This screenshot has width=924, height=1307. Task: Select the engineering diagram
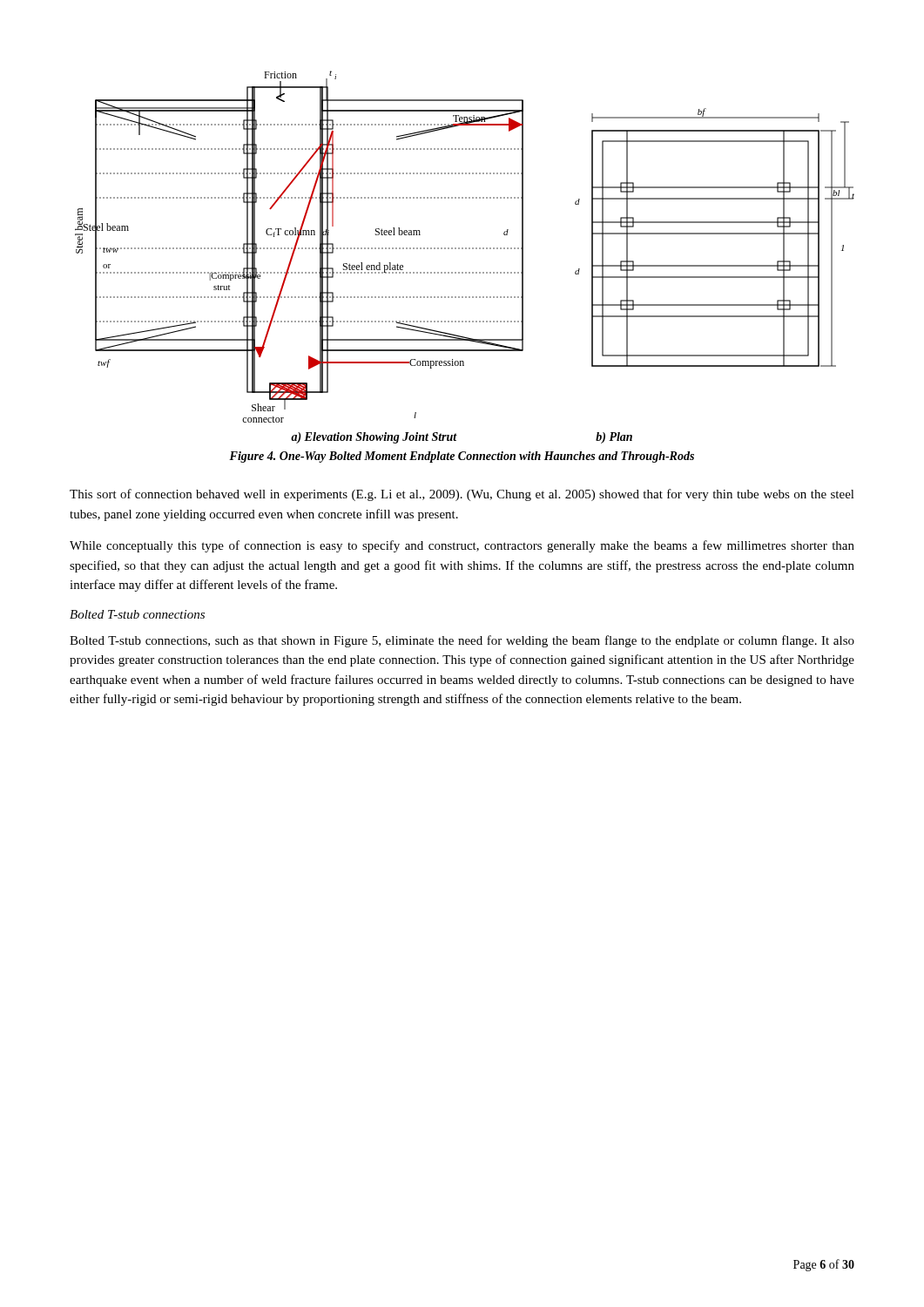(462, 240)
